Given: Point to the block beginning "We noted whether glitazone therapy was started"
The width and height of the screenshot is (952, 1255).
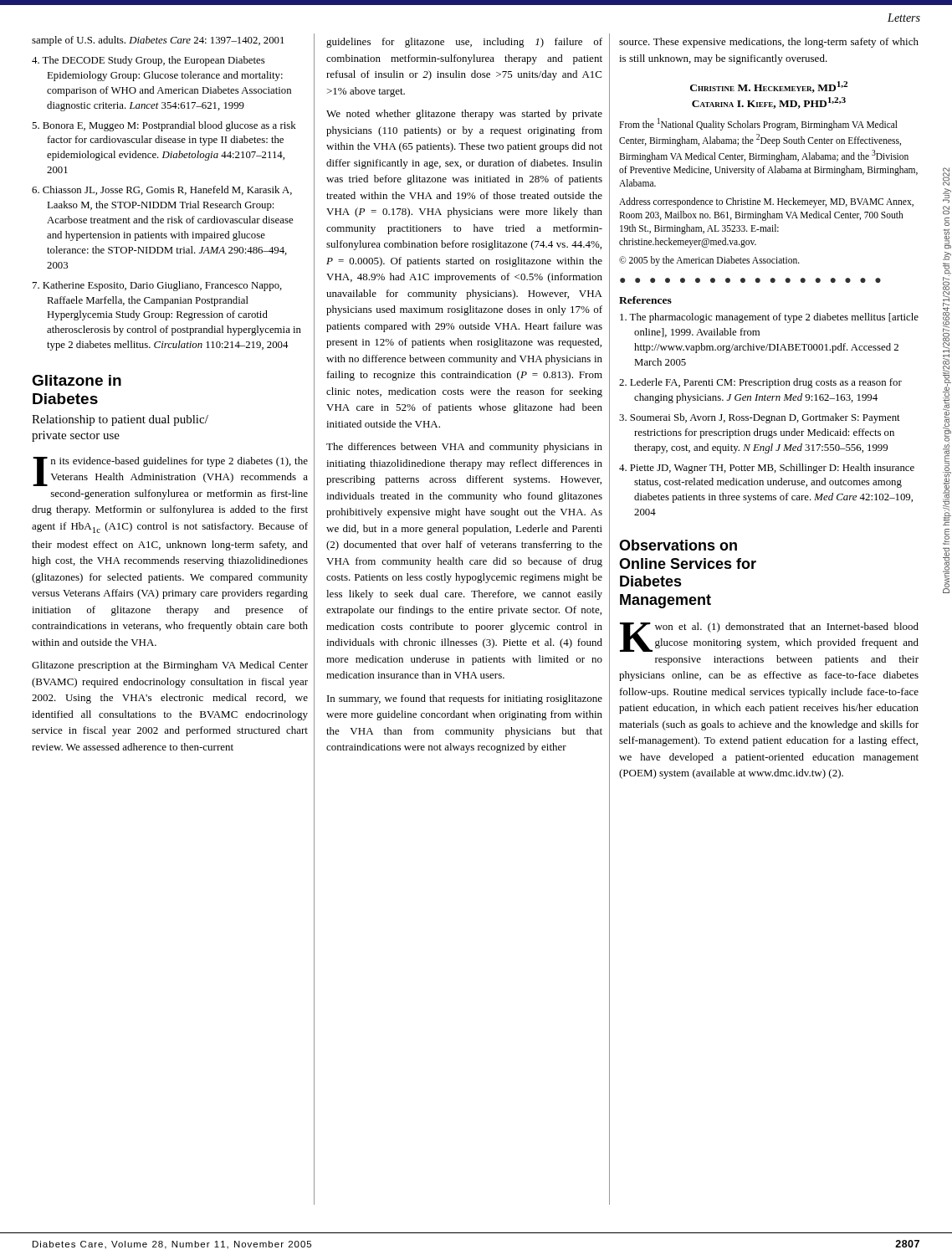Looking at the screenshot, I should click(464, 268).
